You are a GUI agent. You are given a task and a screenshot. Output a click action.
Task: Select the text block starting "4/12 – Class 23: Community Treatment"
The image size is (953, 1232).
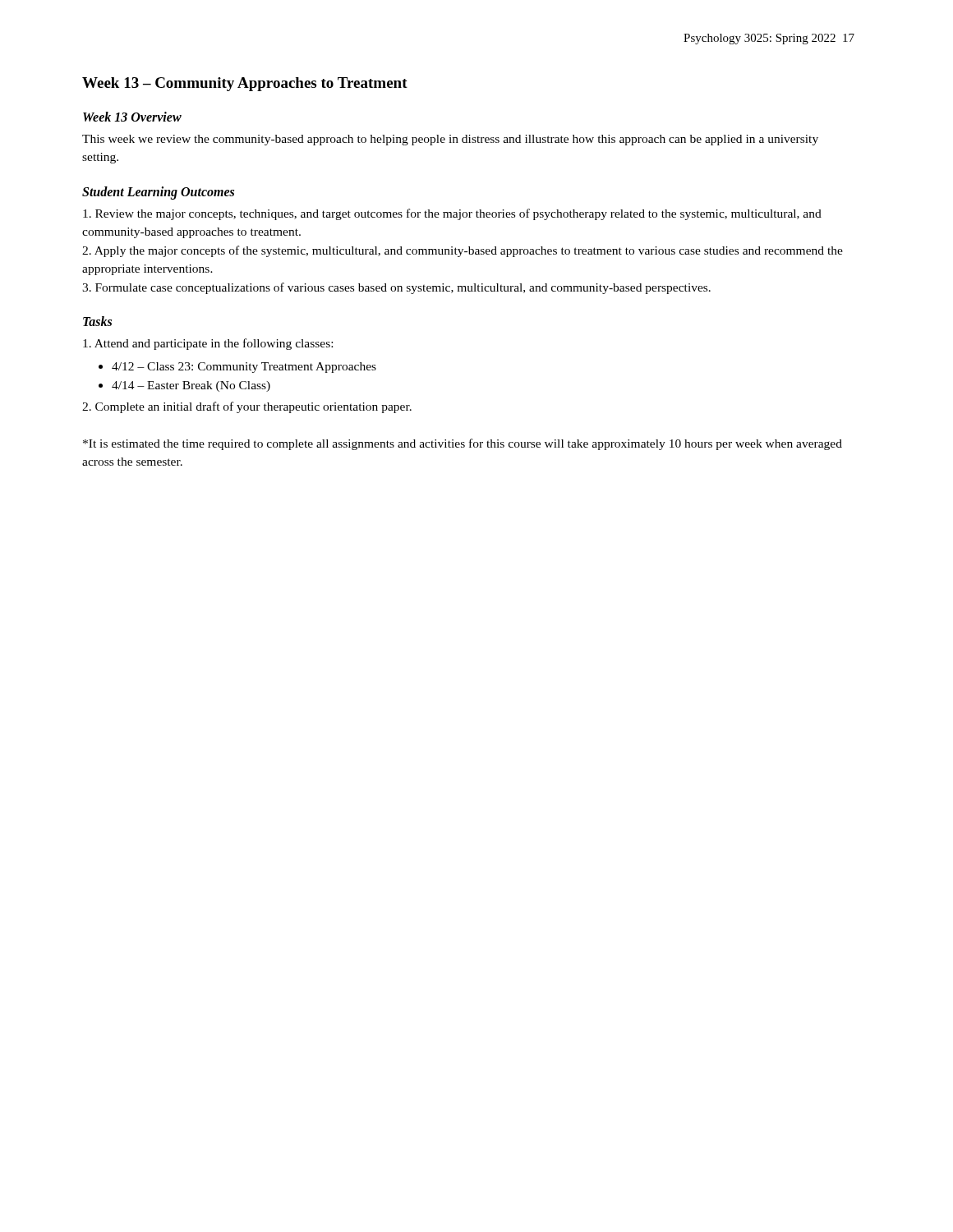pyautogui.click(x=244, y=366)
